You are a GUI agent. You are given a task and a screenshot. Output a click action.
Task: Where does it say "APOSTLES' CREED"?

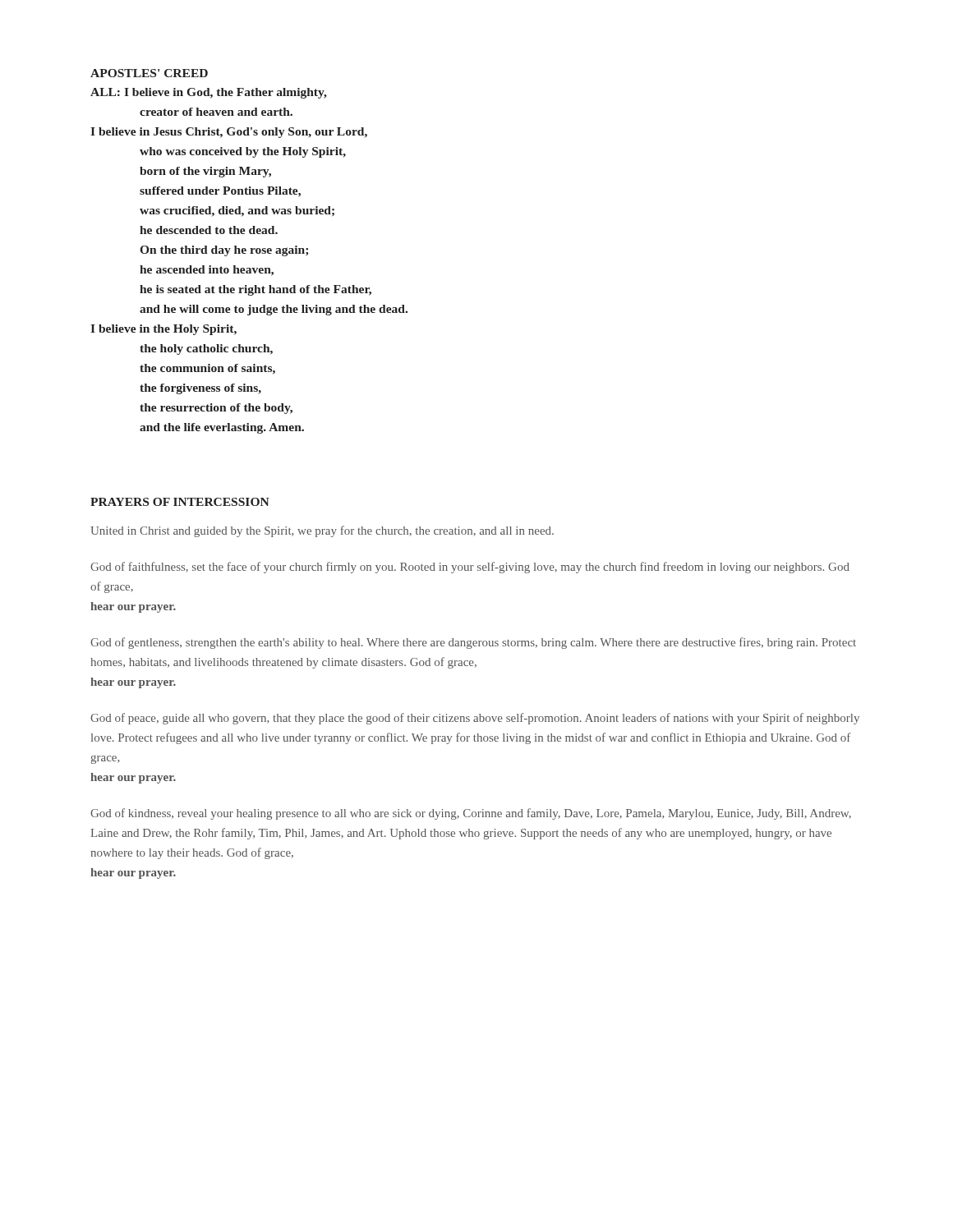pyautogui.click(x=149, y=73)
